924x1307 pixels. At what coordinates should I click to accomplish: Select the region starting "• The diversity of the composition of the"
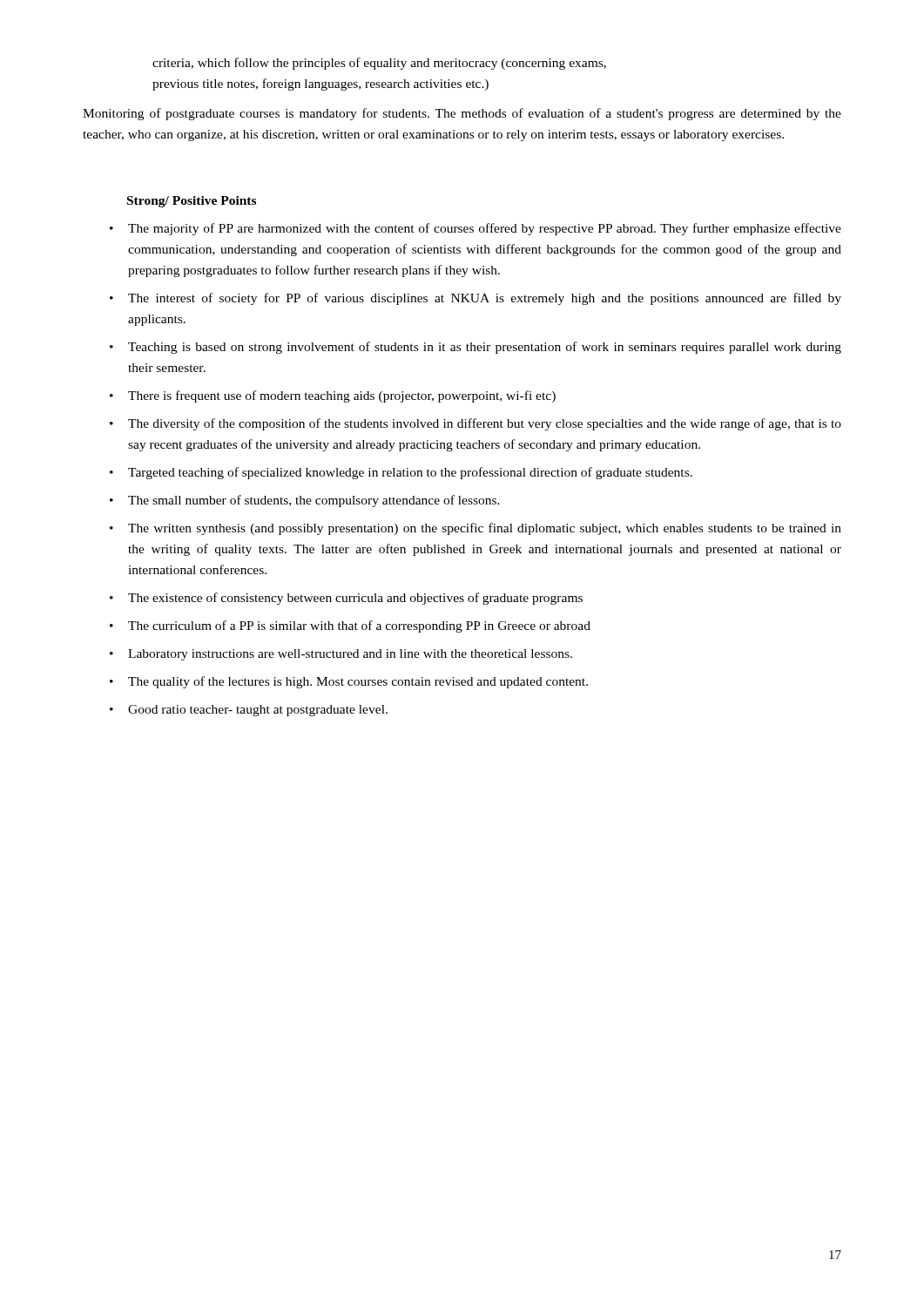point(475,434)
